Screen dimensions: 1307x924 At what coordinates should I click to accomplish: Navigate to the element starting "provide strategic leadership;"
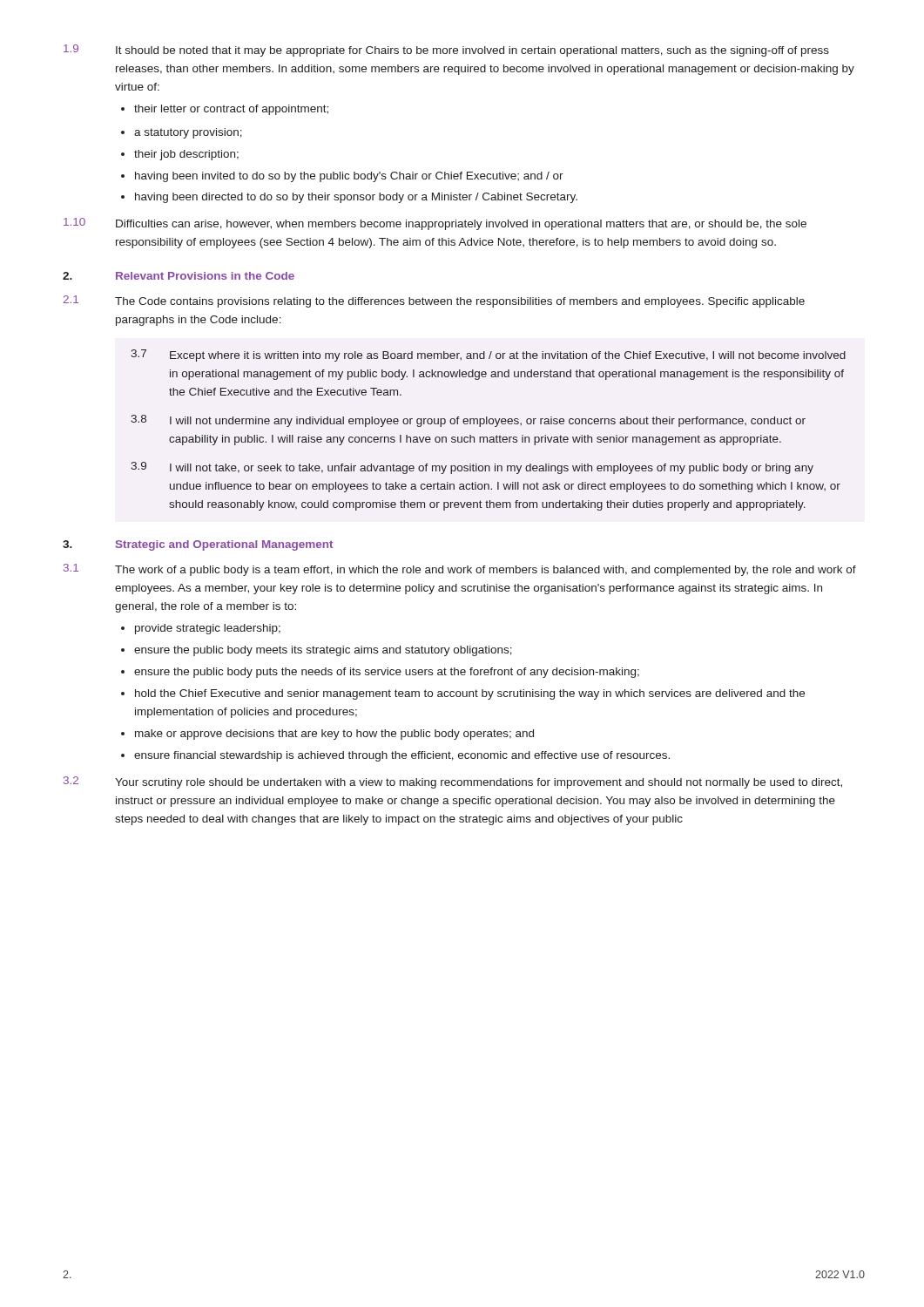[201, 629]
